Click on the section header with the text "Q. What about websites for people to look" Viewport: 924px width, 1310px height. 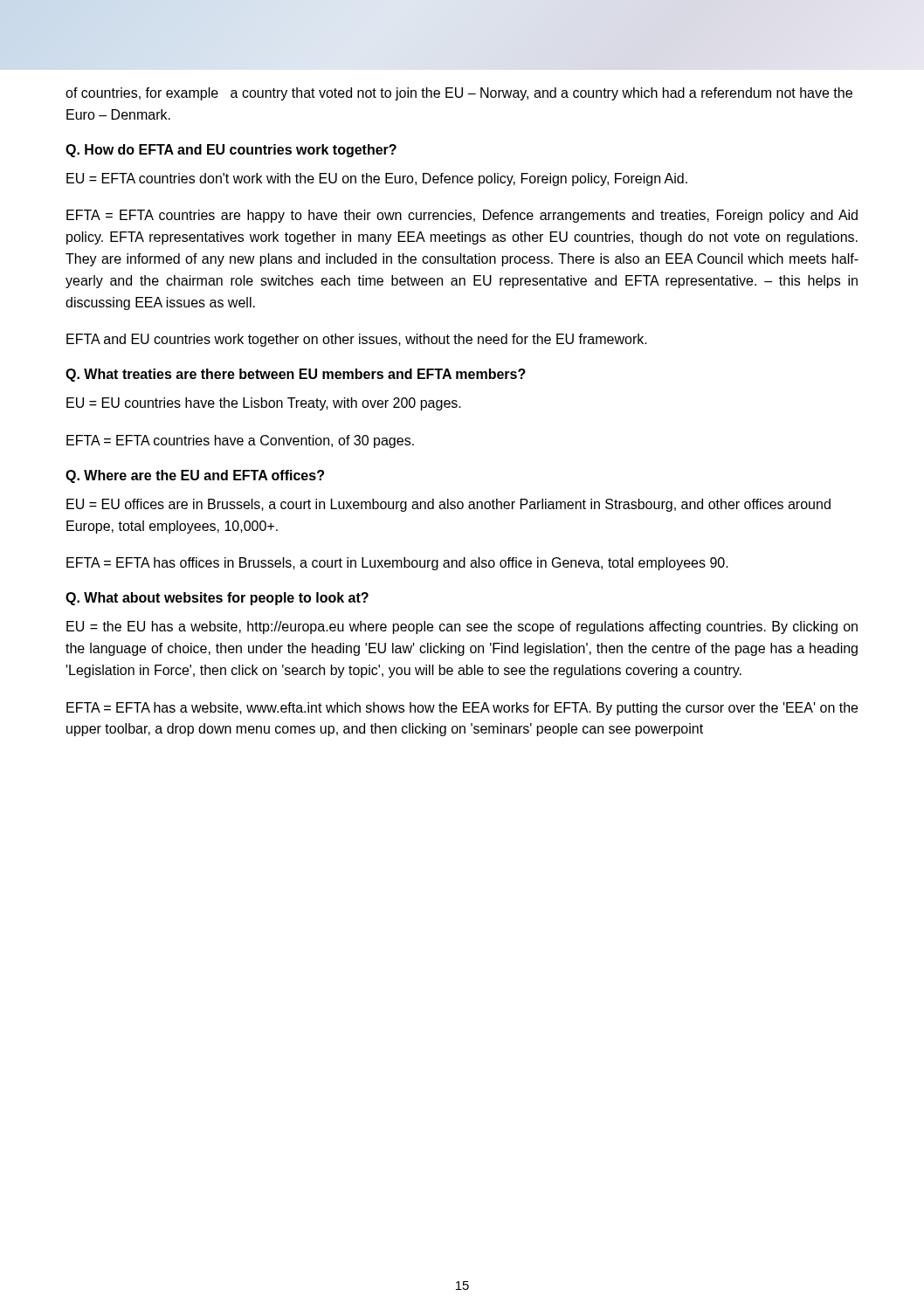[x=217, y=598]
